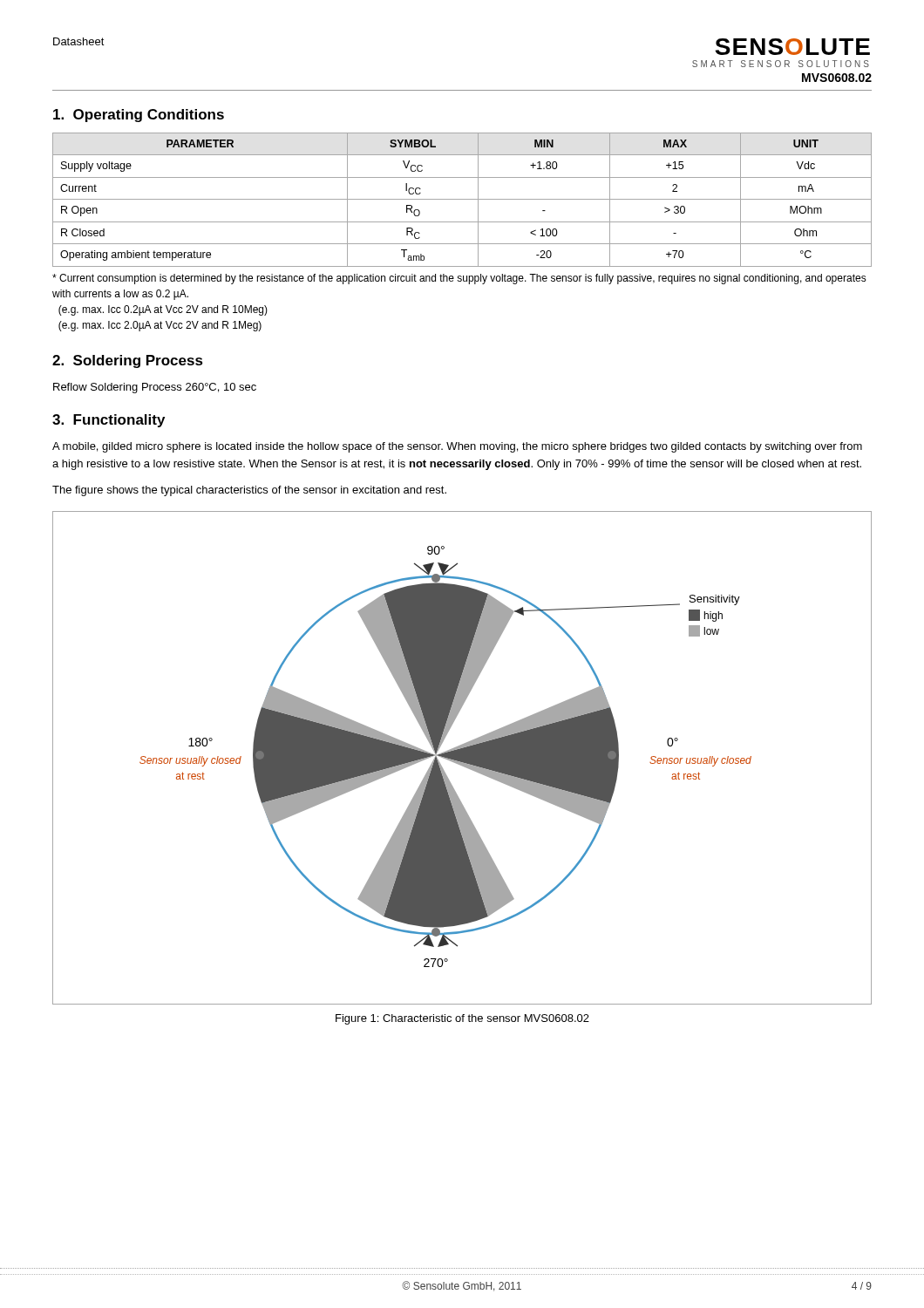The width and height of the screenshot is (924, 1308).
Task: Locate the element starting "Current consumption is"
Action: [x=459, y=279]
